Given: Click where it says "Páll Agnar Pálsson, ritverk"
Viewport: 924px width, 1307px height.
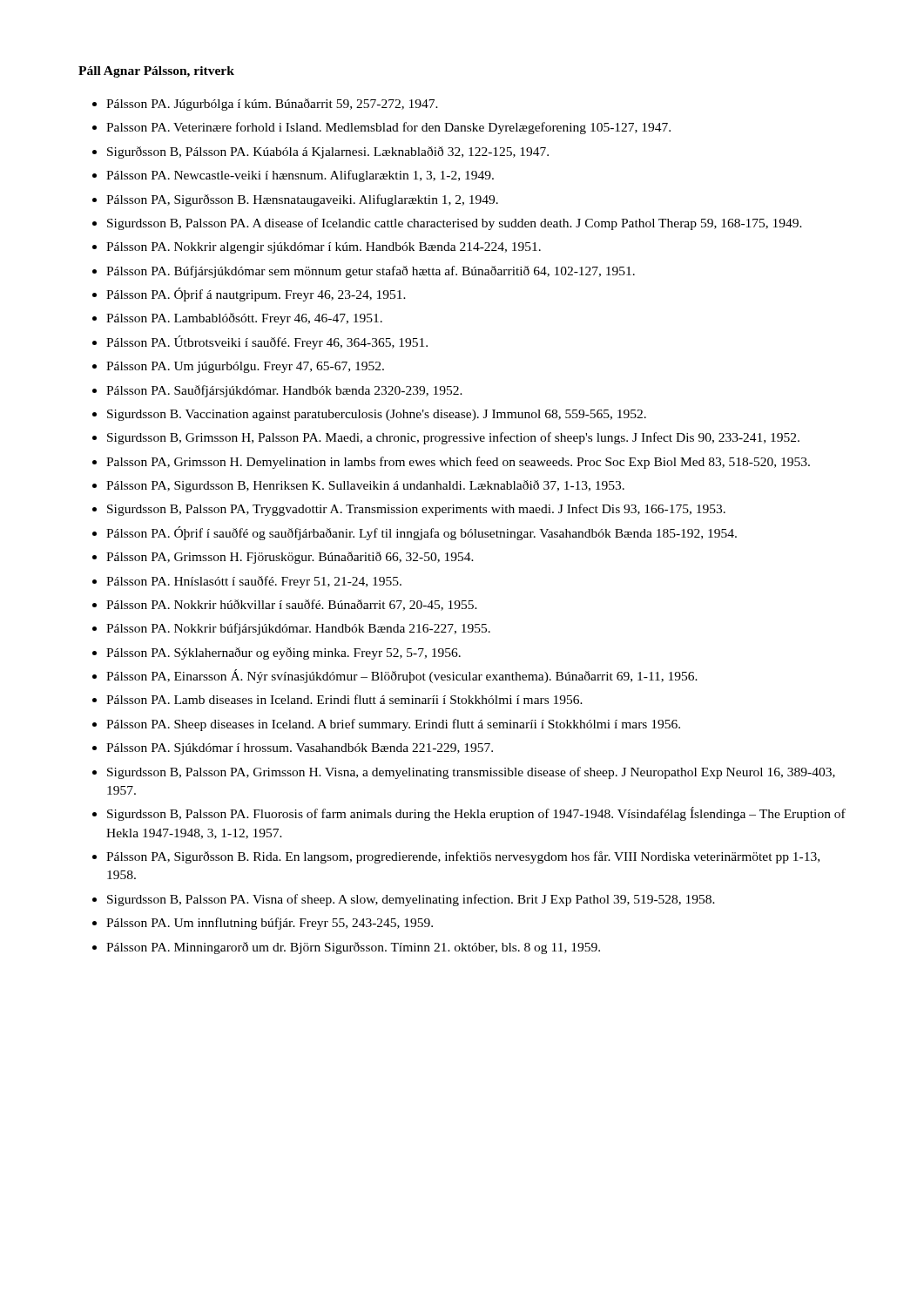Looking at the screenshot, I should [x=156, y=70].
